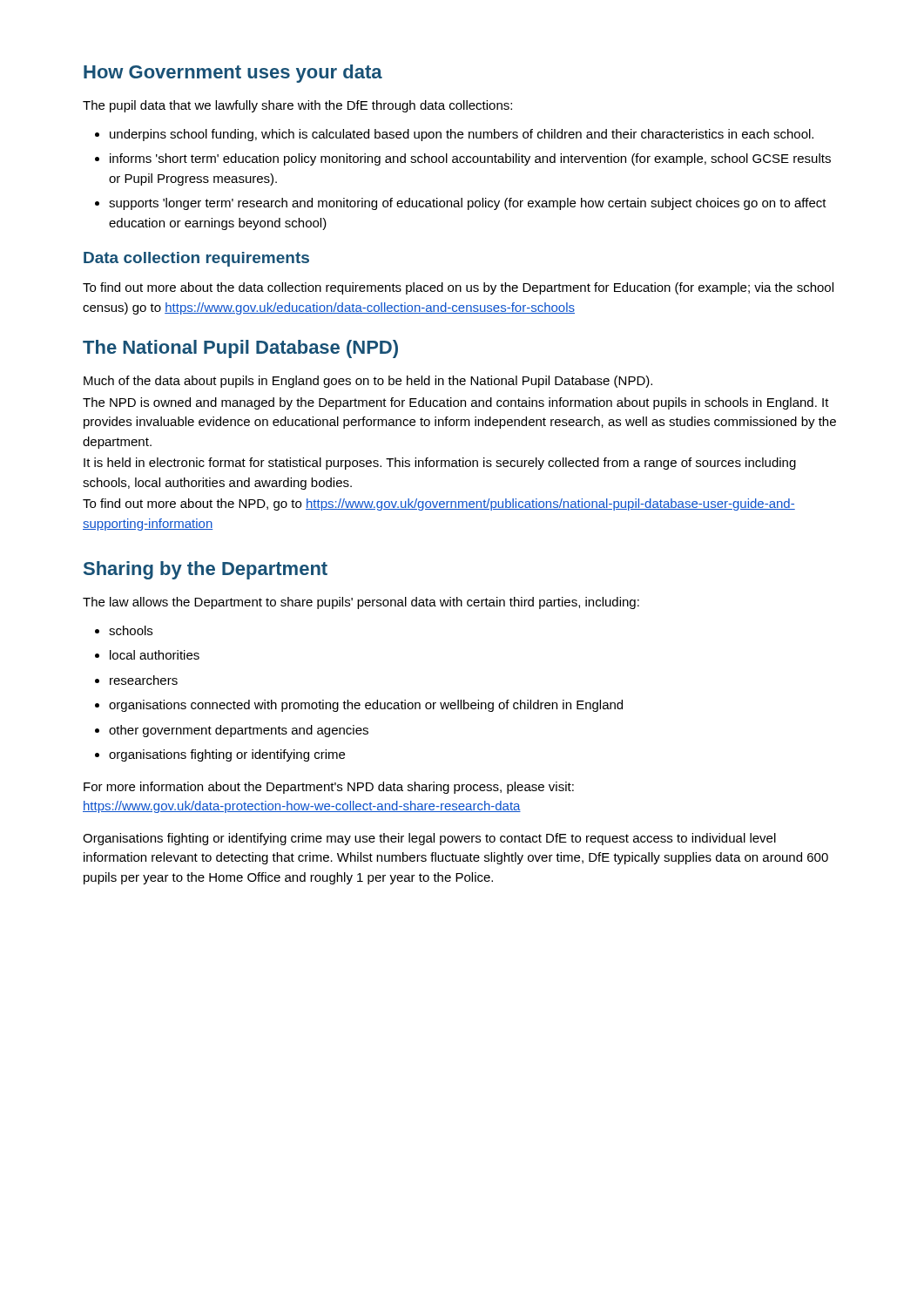The height and width of the screenshot is (1307, 924).
Task: Locate the list item that says "informs 'short term' education policy monitoring"
Action: [462, 169]
